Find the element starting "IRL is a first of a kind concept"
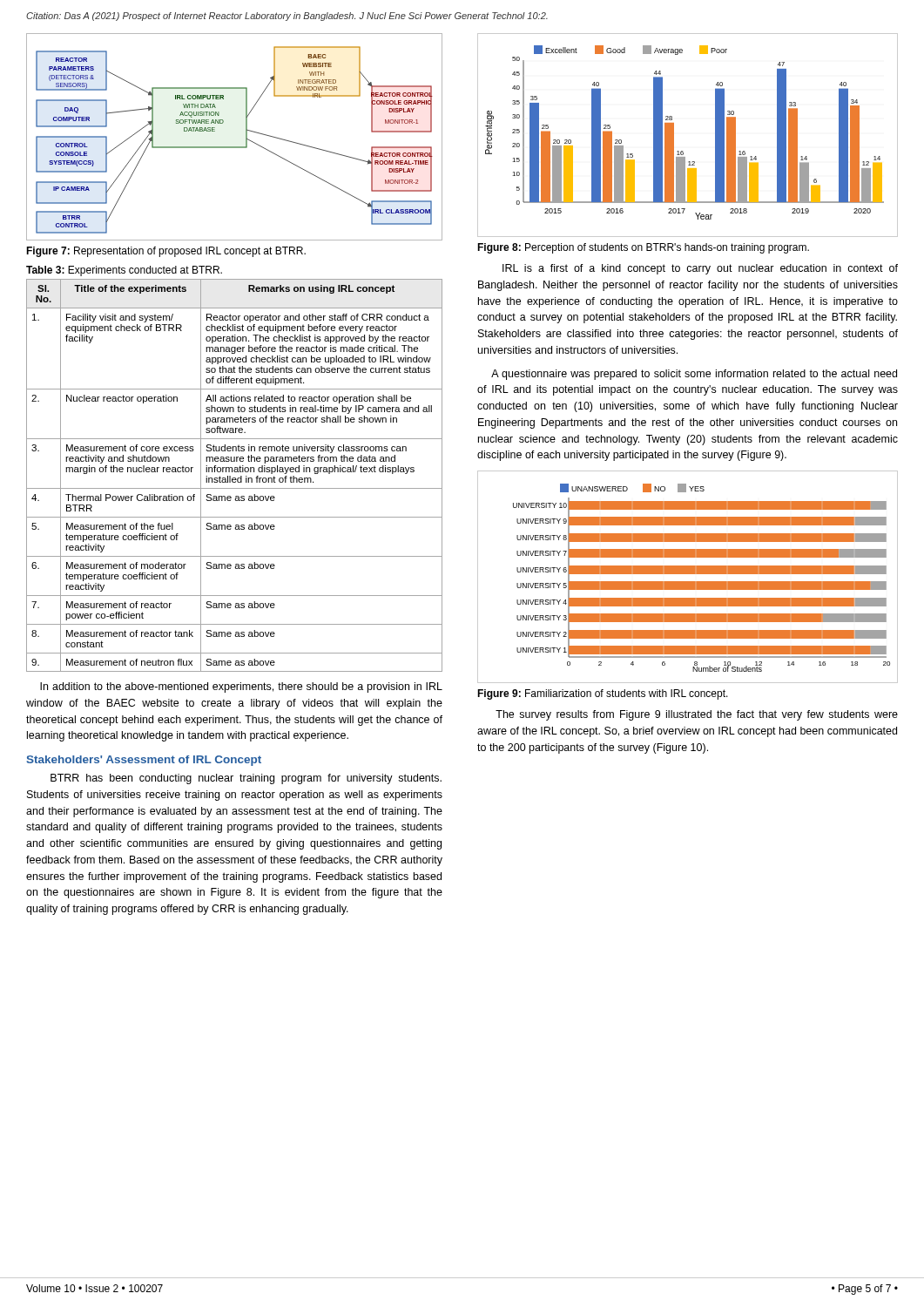This screenshot has height=1307, width=924. point(688,309)
